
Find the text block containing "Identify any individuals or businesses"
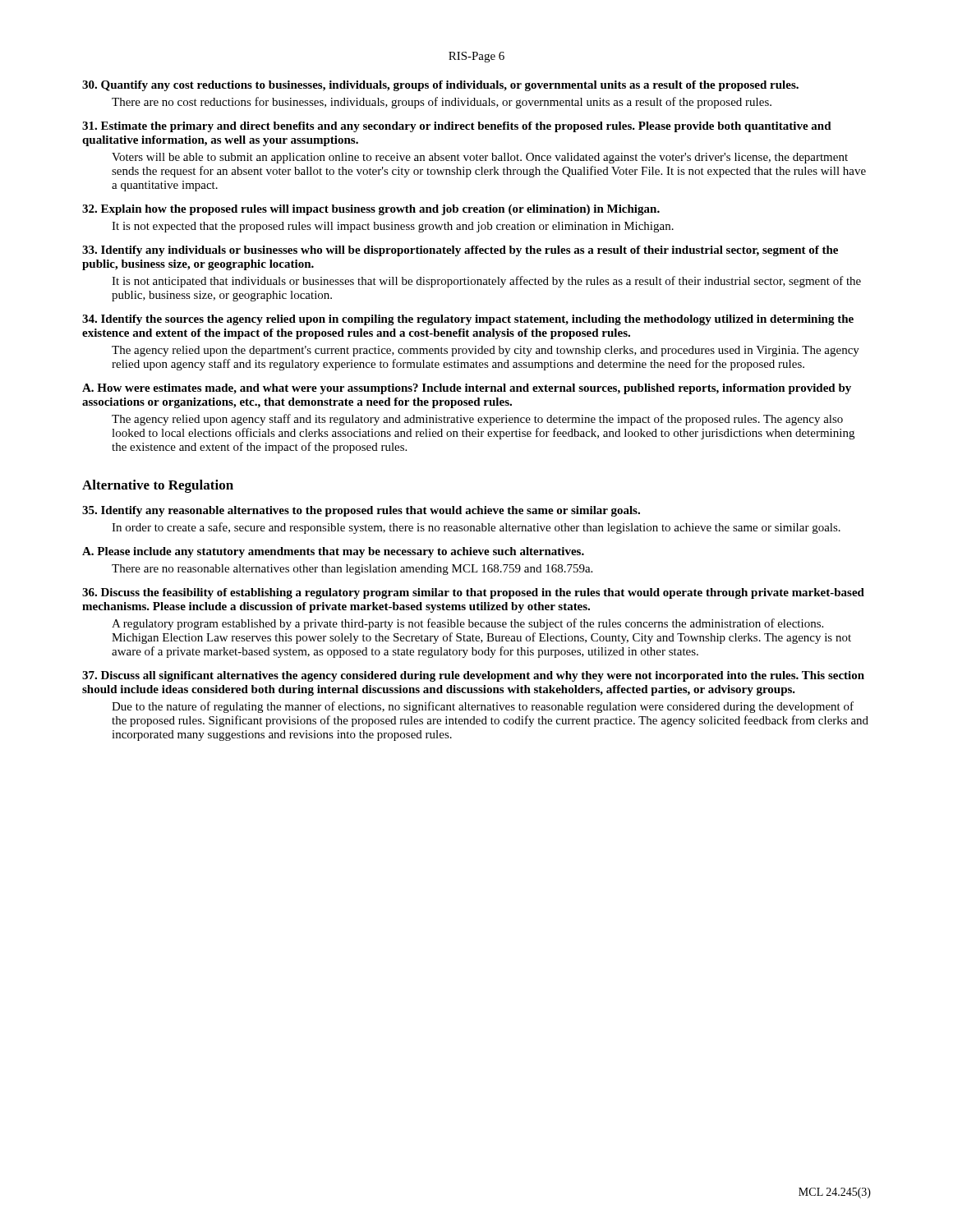pyautogui.click(x=460, y=257)
